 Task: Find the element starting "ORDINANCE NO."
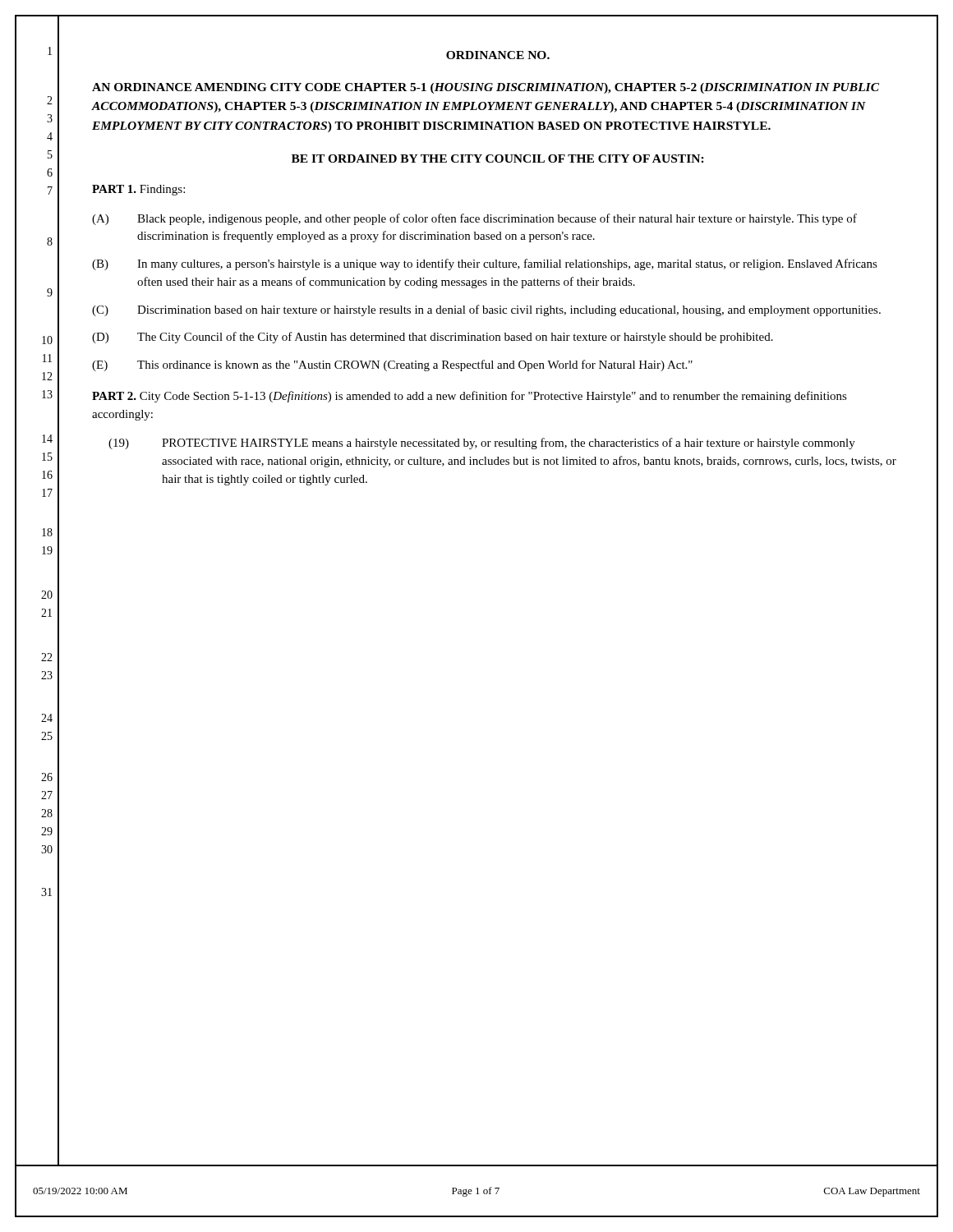click(498, 55)
